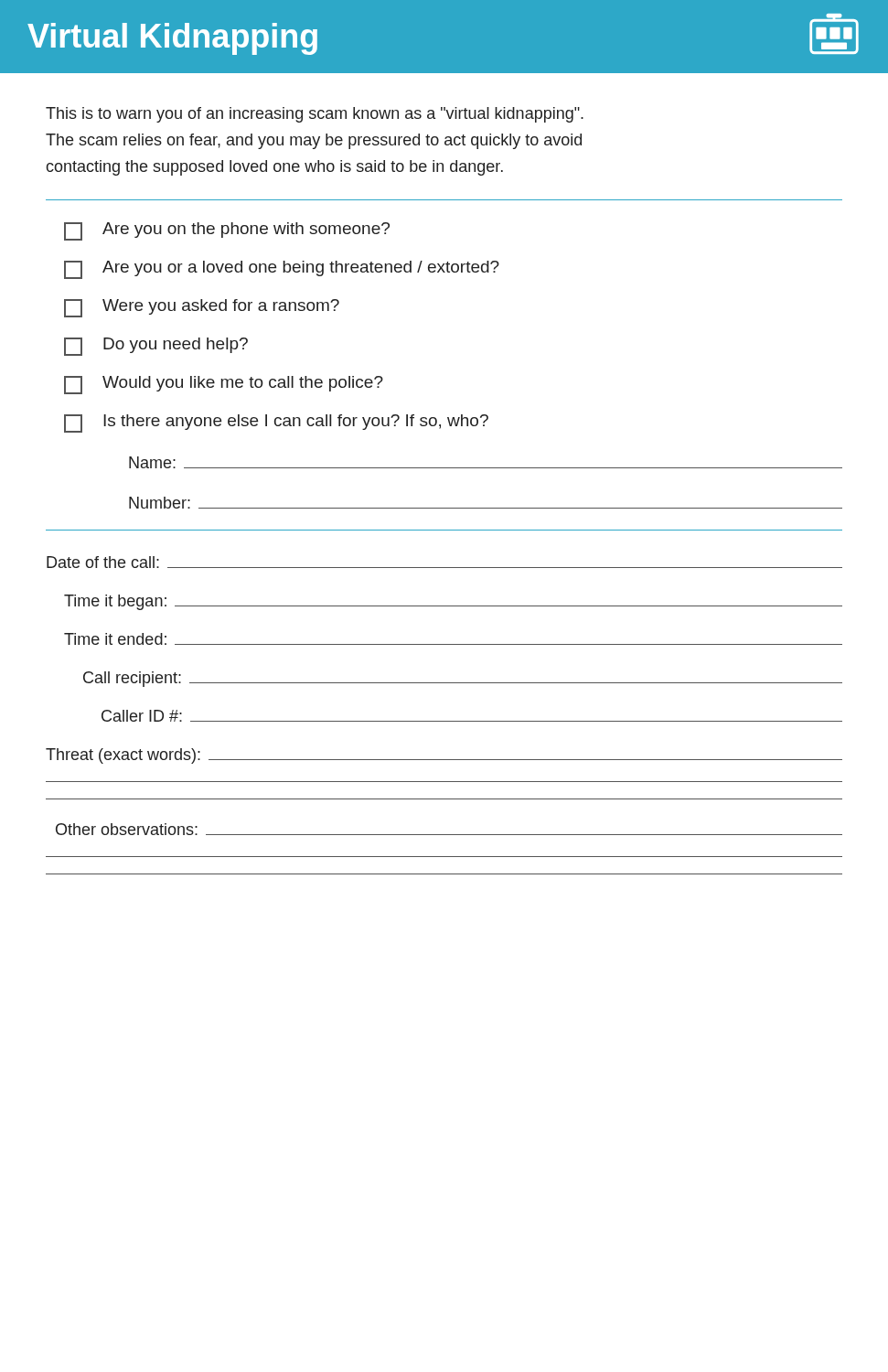This screenshot has height=1372, width=888.
Task: Find the text starting "Call recipient:"
Action: [462, 676]
